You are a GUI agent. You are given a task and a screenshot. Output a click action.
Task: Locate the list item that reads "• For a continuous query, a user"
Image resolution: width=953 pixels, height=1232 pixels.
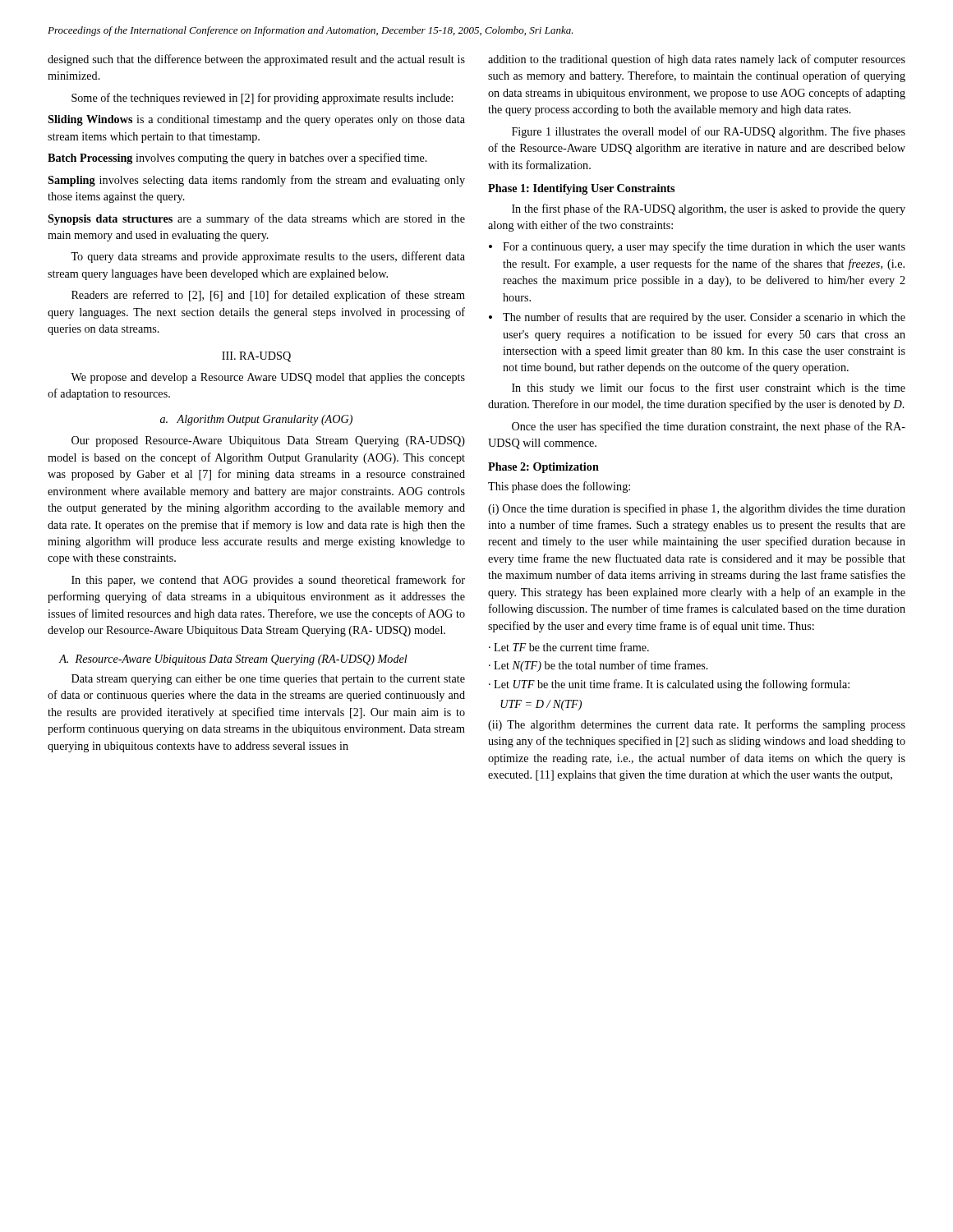[697, 272]
